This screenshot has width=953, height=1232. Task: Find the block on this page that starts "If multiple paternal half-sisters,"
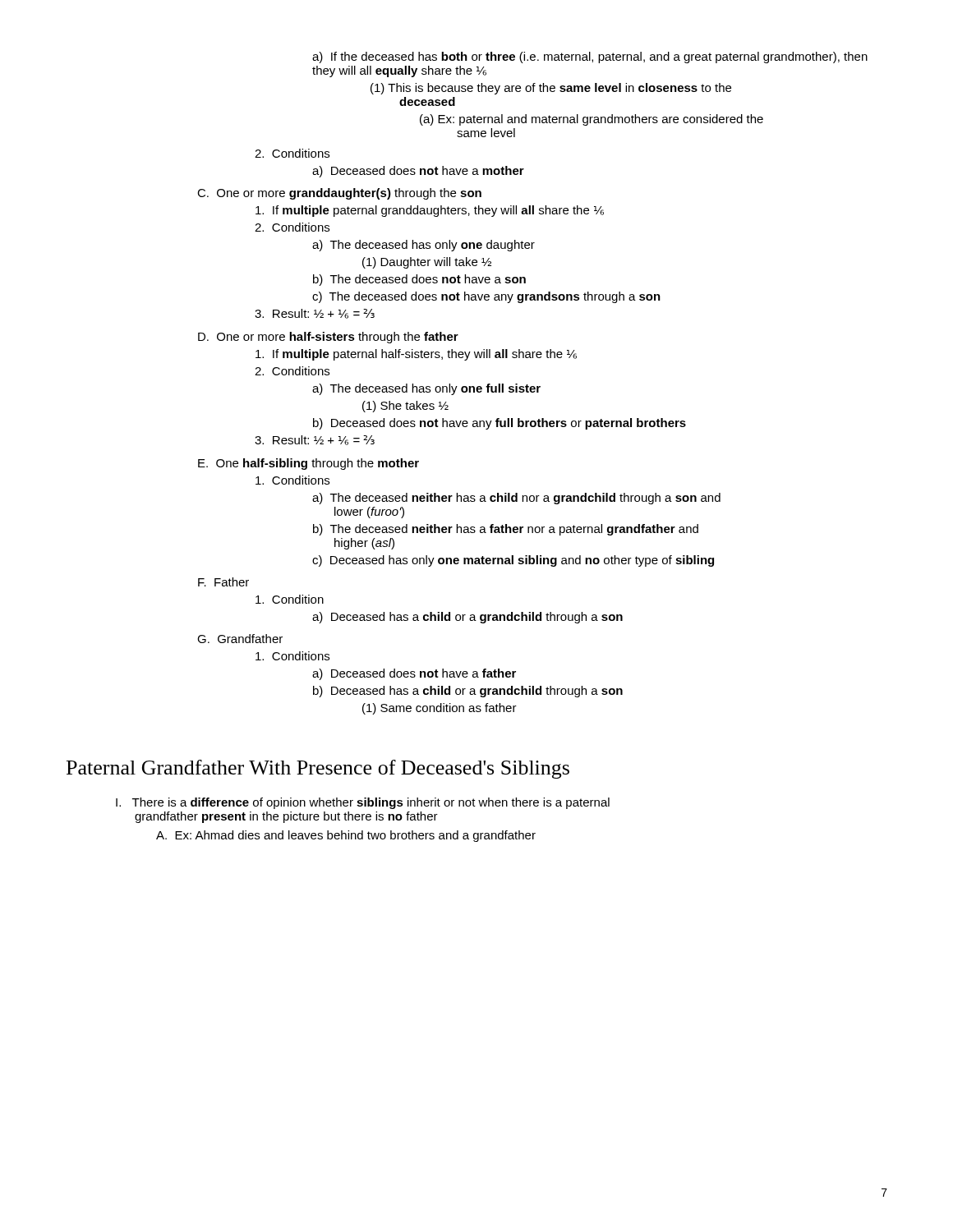[416, 354]
